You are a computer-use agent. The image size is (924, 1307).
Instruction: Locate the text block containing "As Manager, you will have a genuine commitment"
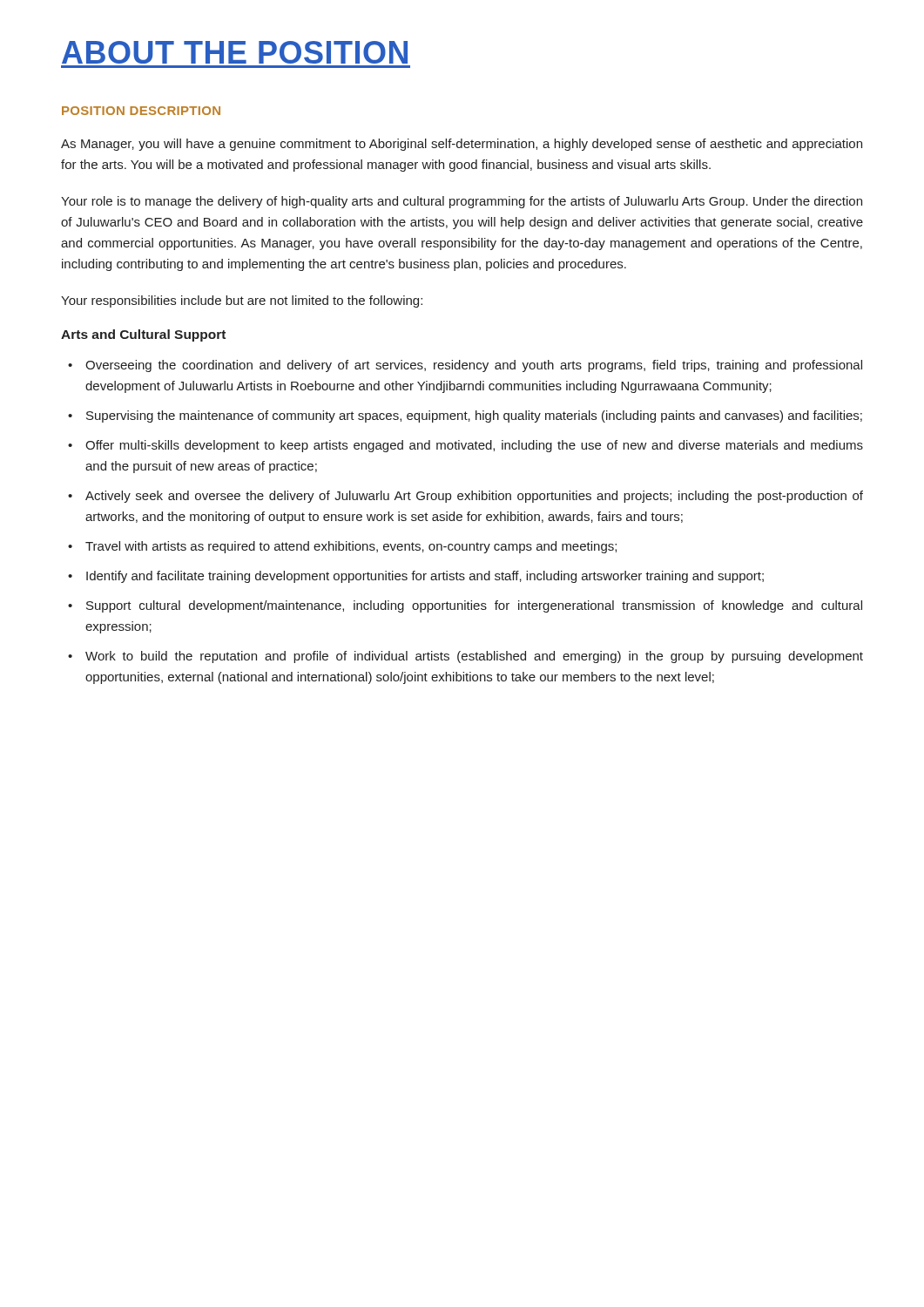[x=462, y=154]
